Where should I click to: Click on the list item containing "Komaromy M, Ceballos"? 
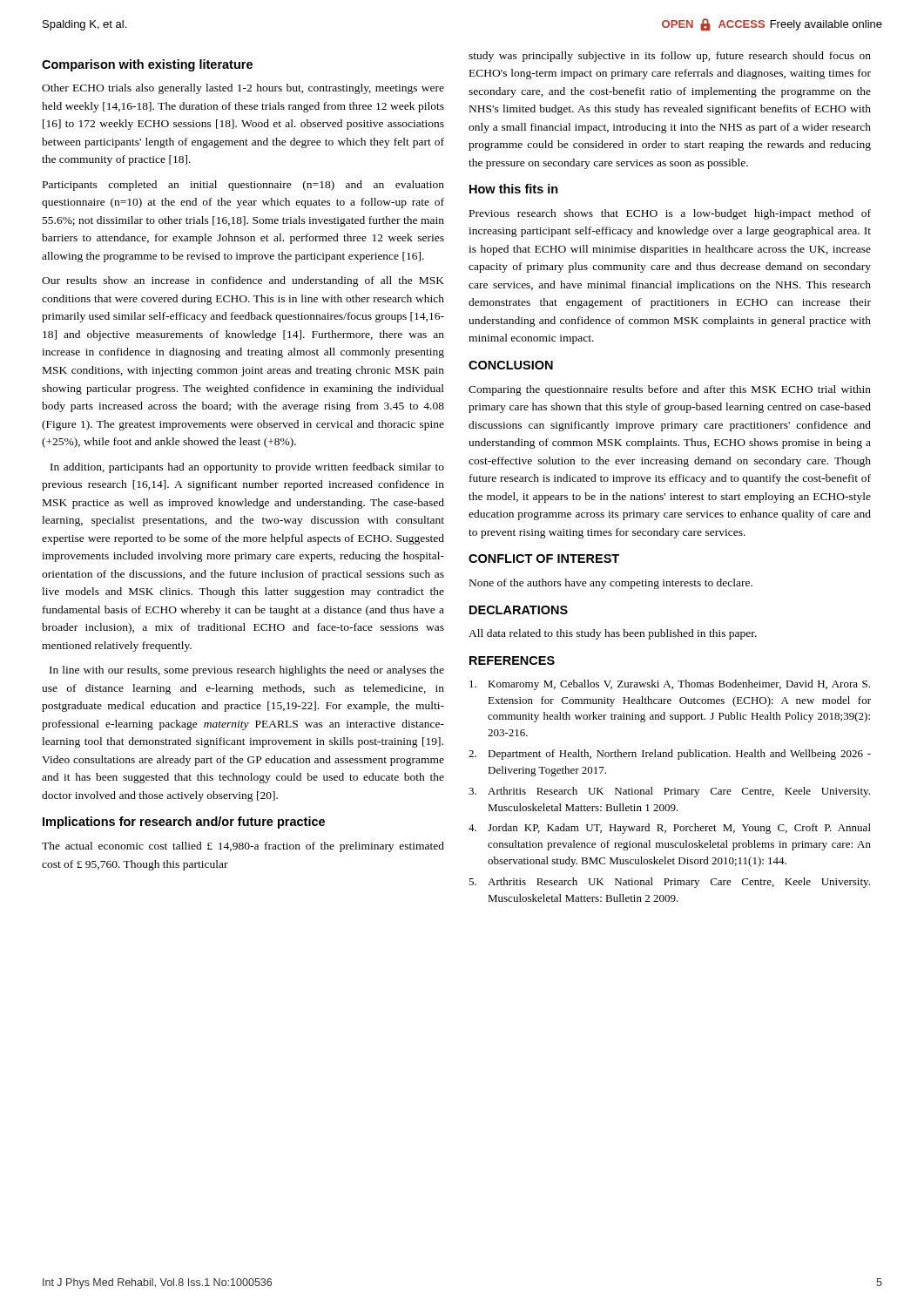(x=670, y=709)
